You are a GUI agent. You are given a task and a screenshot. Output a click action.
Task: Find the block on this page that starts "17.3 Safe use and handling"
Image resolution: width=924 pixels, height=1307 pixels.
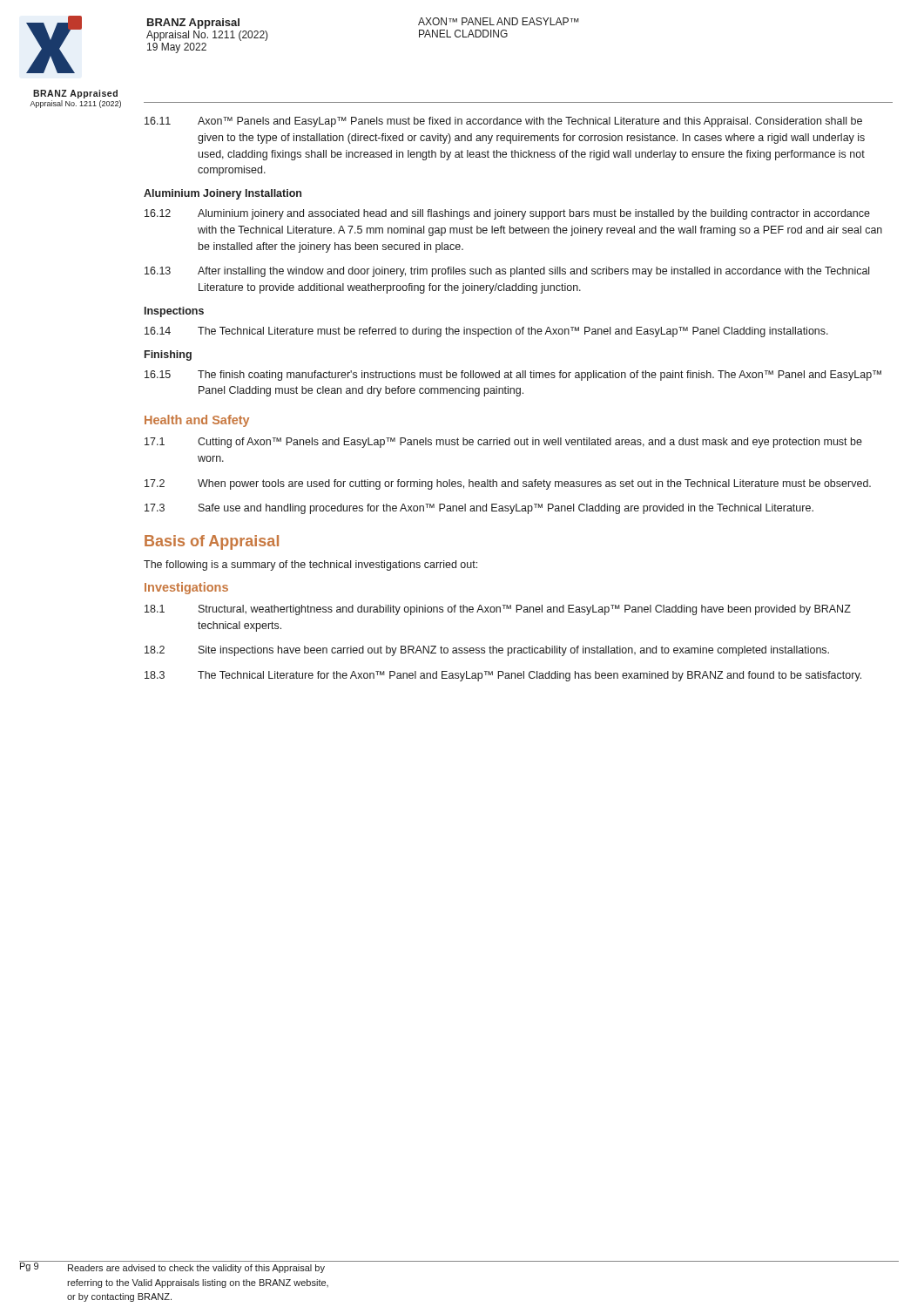[x=517, y=508]
